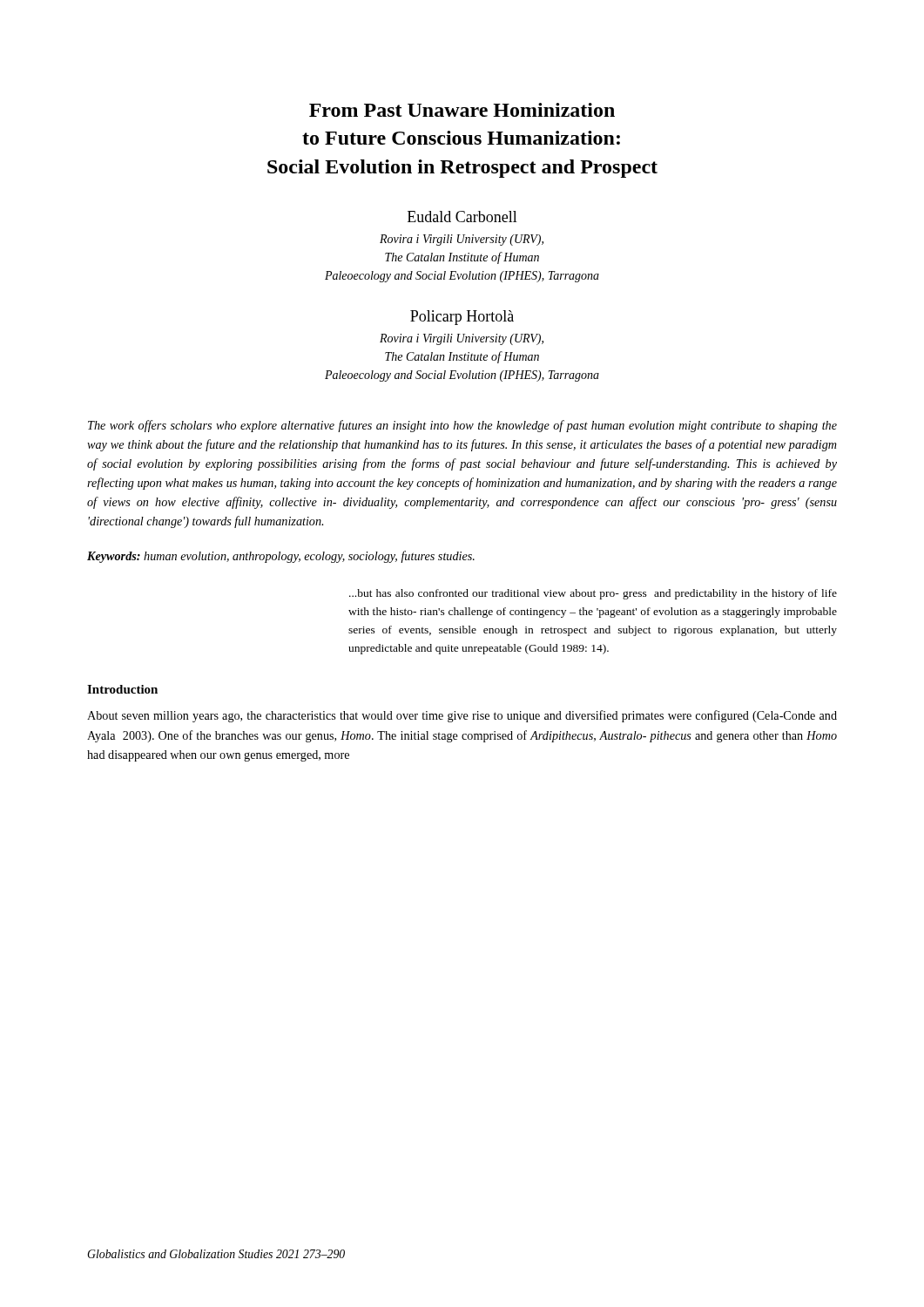Click on the text block that says "The work offers"
This screenshot has width=924, height=1307.
[x=462, y=473]
